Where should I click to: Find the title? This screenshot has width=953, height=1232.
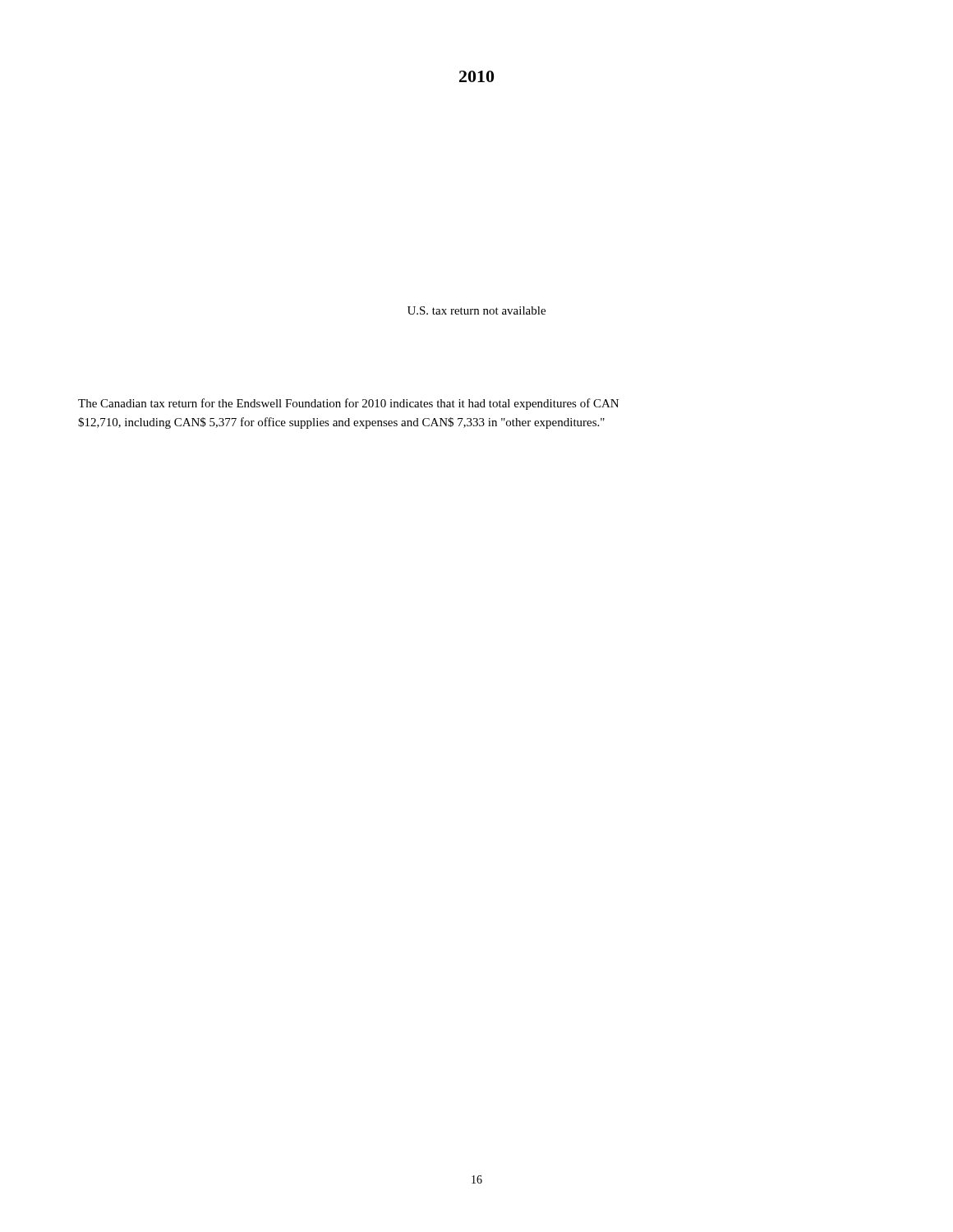click(476, 76)
